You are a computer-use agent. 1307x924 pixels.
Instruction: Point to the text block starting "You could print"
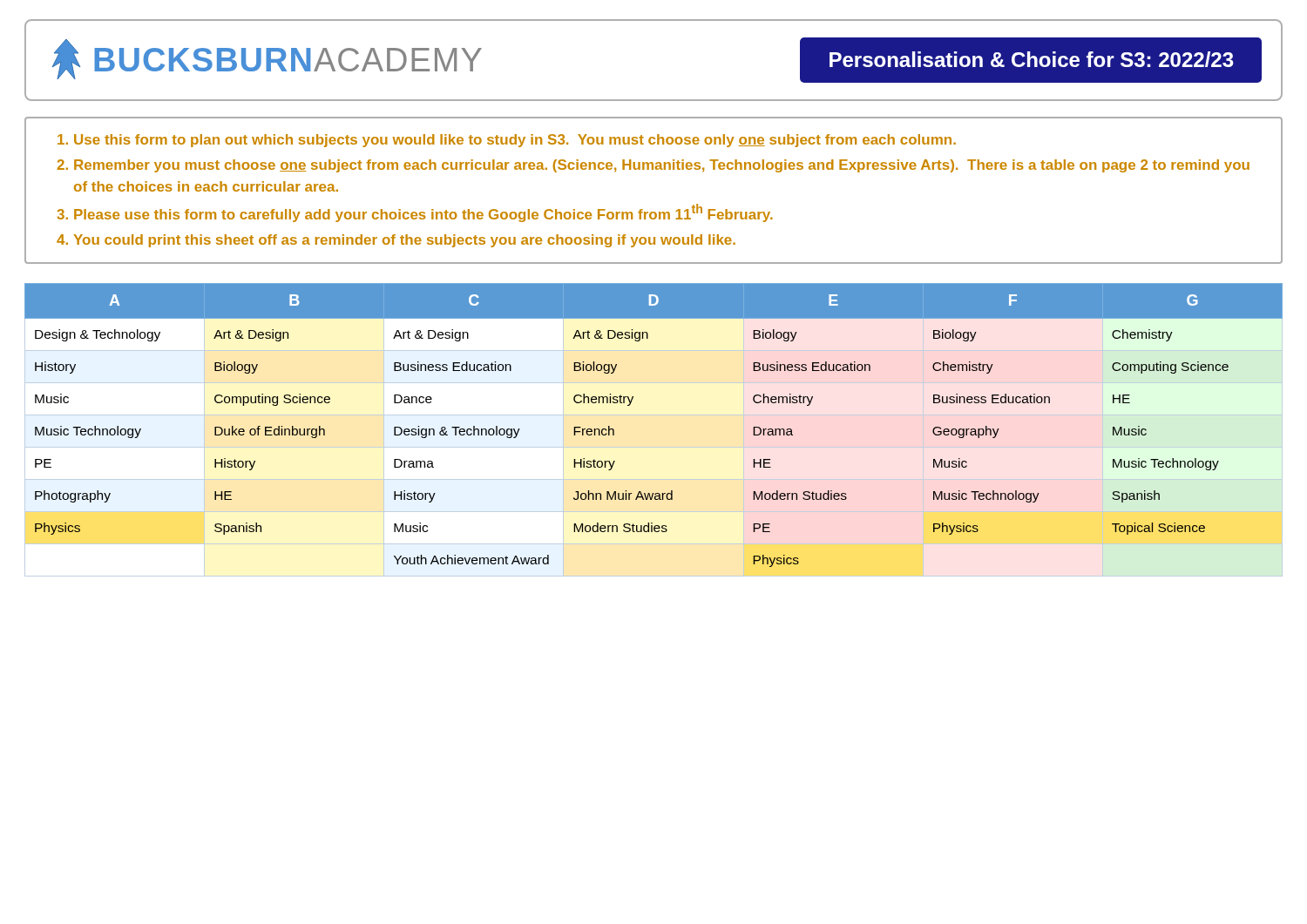(x=405, y=240)
